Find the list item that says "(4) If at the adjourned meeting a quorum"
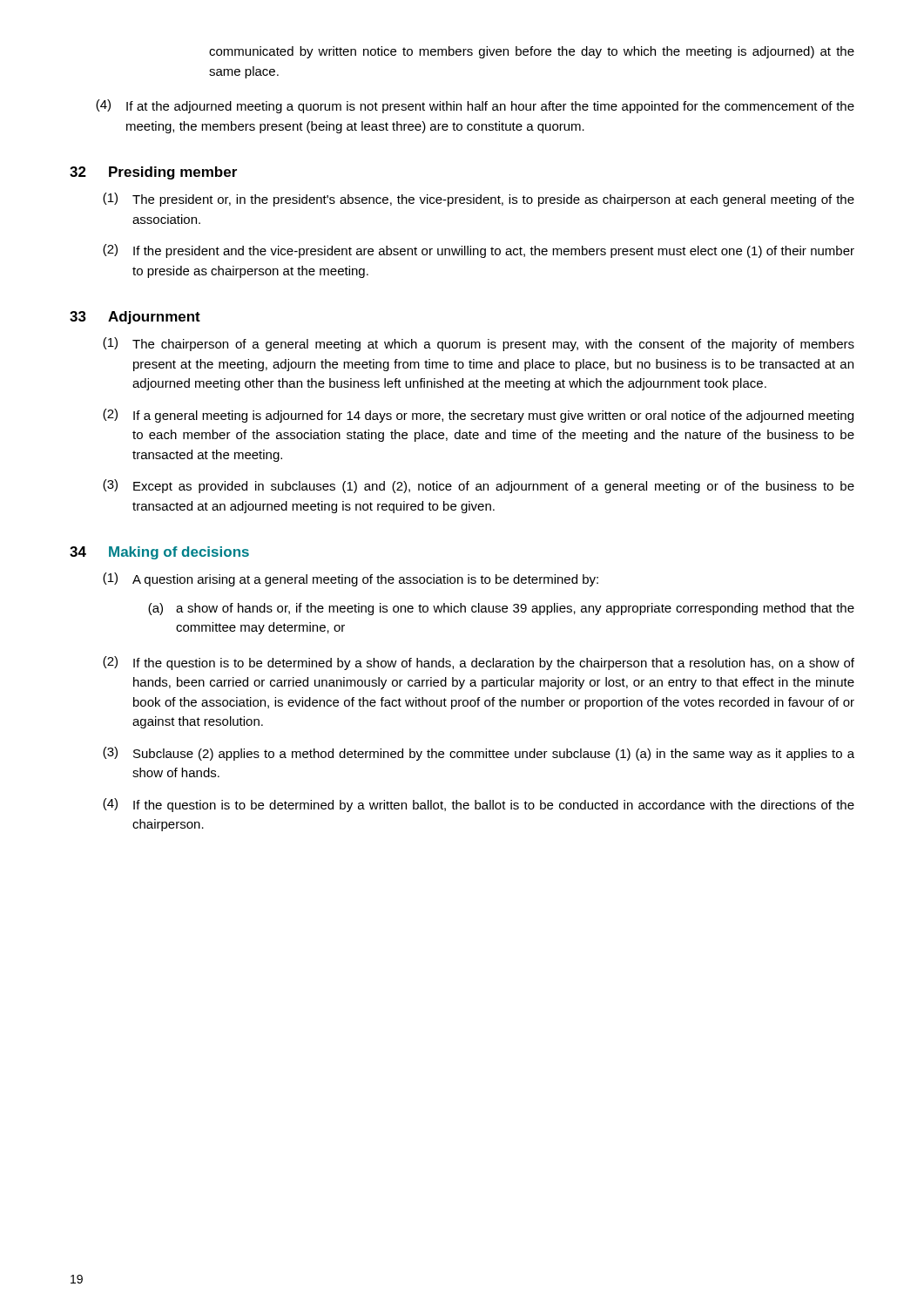 point(462,116)
